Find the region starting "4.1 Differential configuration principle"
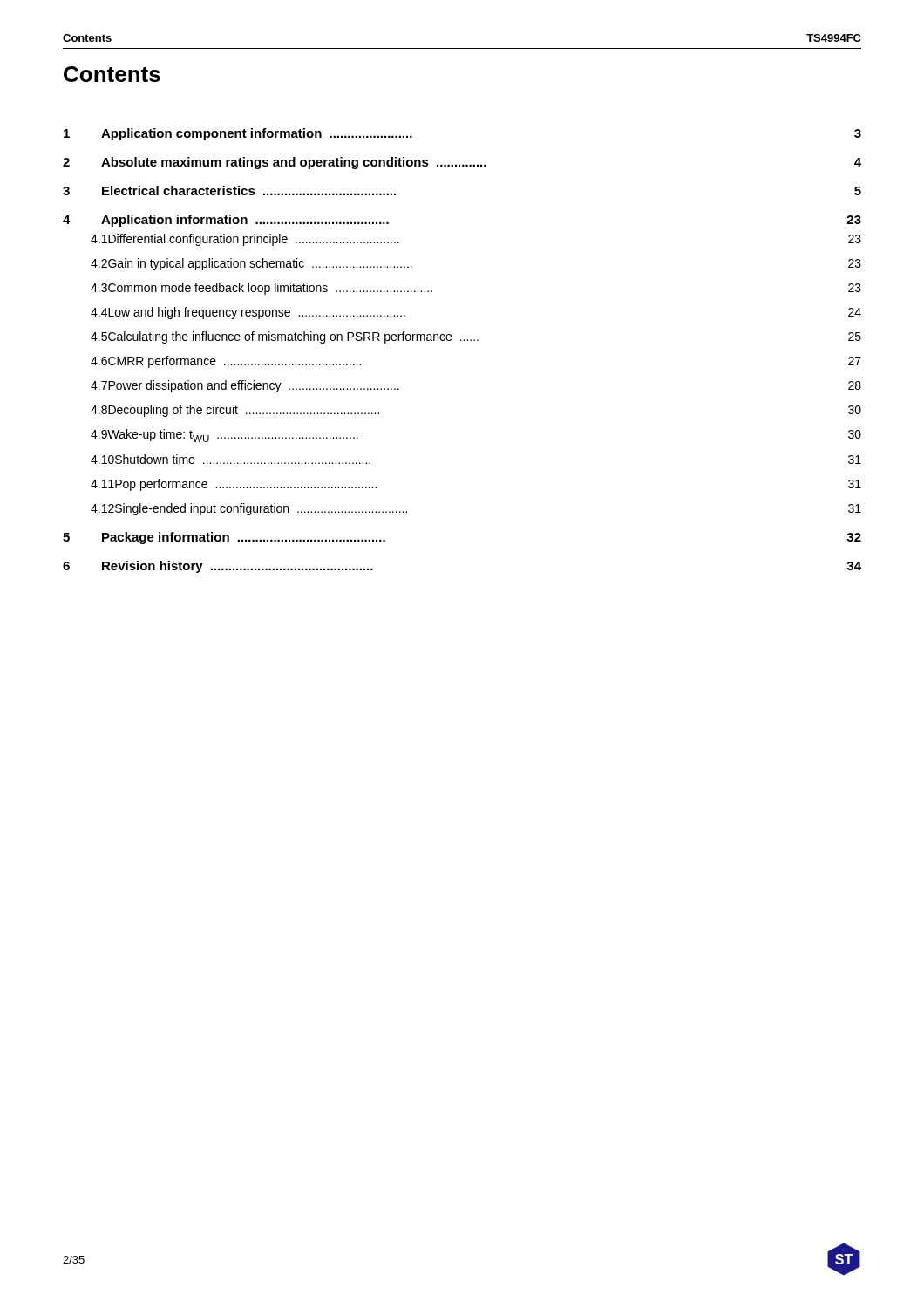Image resolution: width=924 pixels, height=1308 pixels. pos(188,239)
